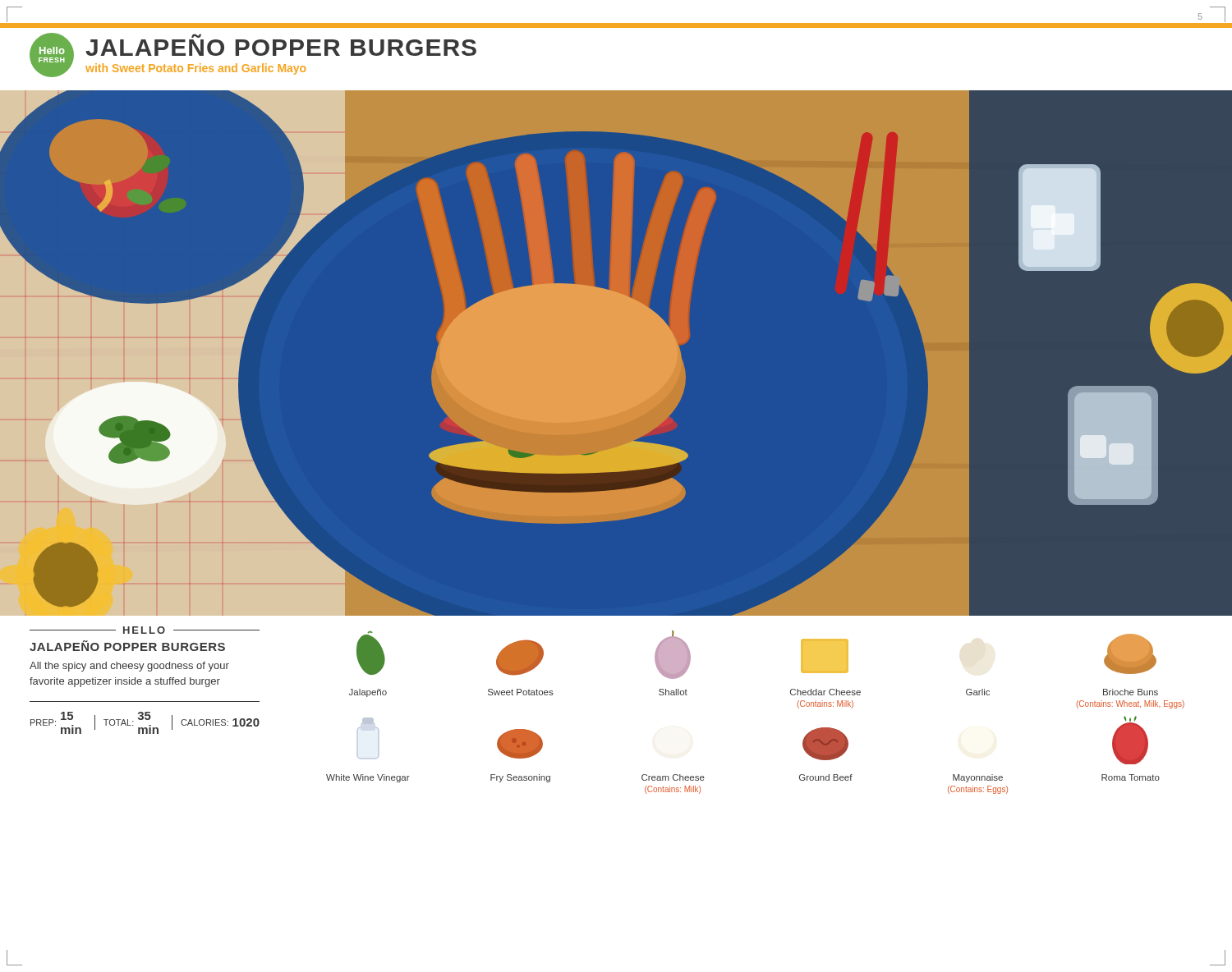Viewport: 1232px width, 972px height.
Task: Locate the text block with the text "Jalapeño Sweet Potatoes Shallot Cheddar"
Action: (519, 655)
